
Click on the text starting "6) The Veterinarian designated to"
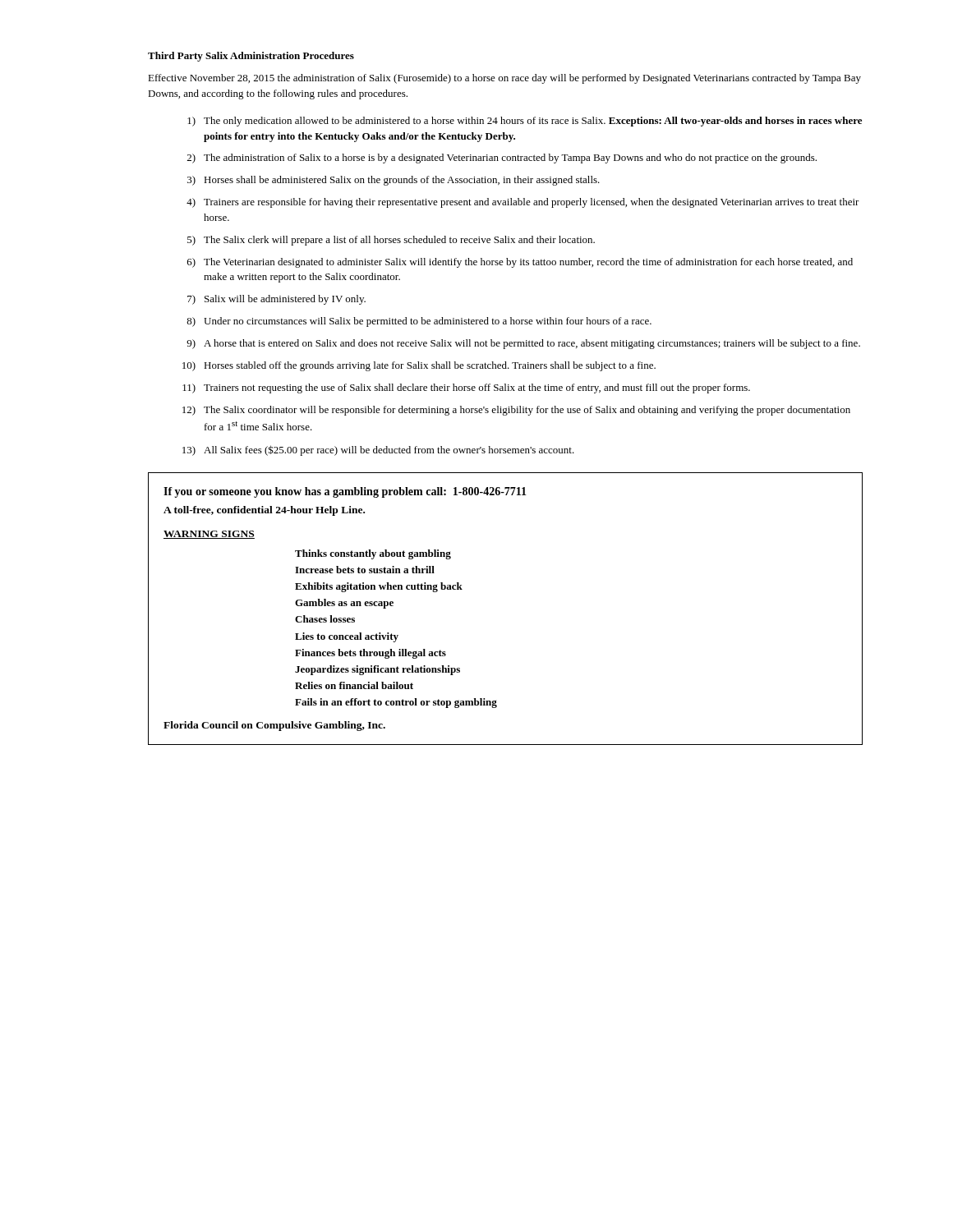tap(513, 270)
